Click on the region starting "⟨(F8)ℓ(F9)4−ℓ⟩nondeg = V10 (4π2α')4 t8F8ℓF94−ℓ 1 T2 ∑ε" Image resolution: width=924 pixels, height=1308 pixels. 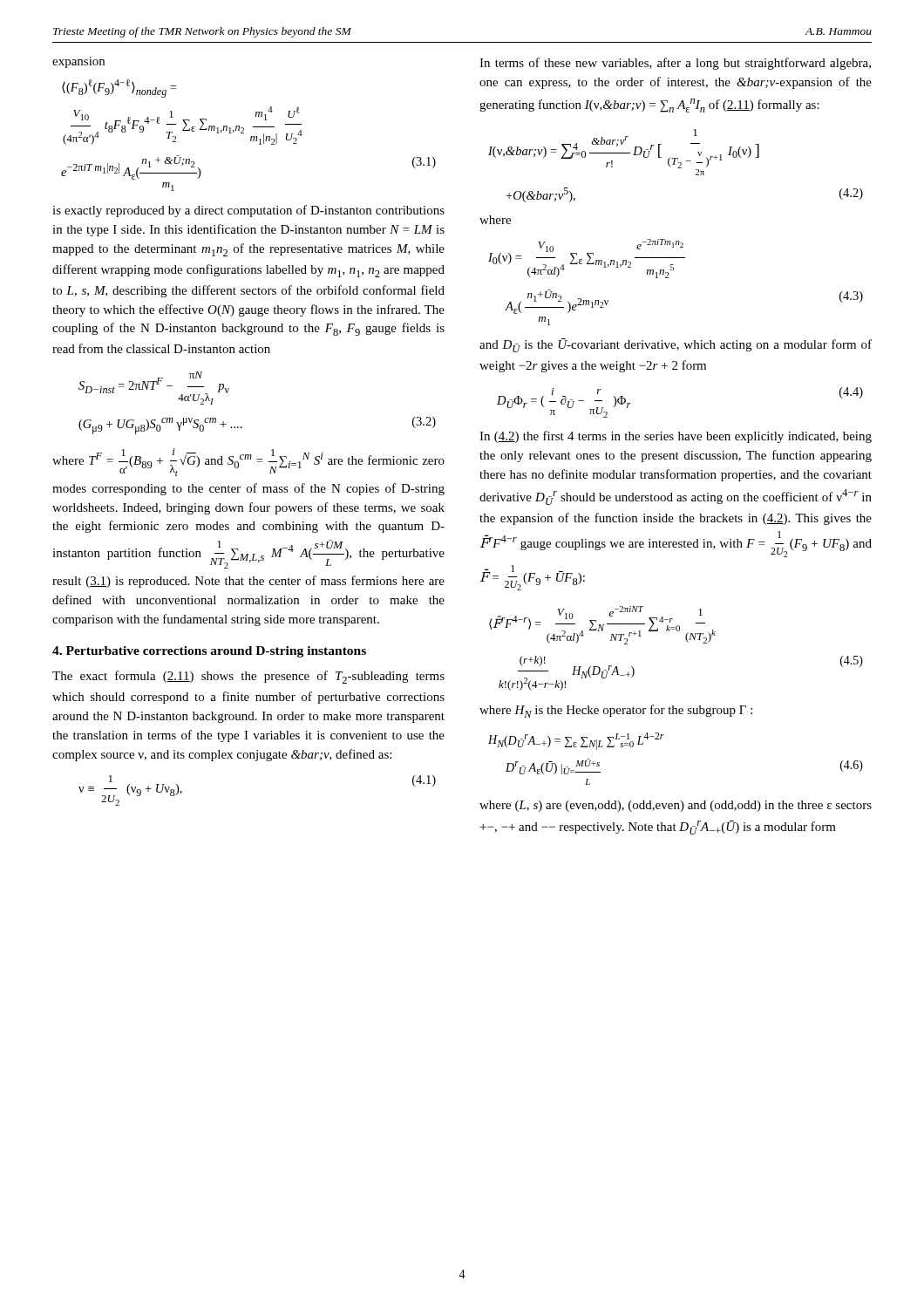point(248,135)
